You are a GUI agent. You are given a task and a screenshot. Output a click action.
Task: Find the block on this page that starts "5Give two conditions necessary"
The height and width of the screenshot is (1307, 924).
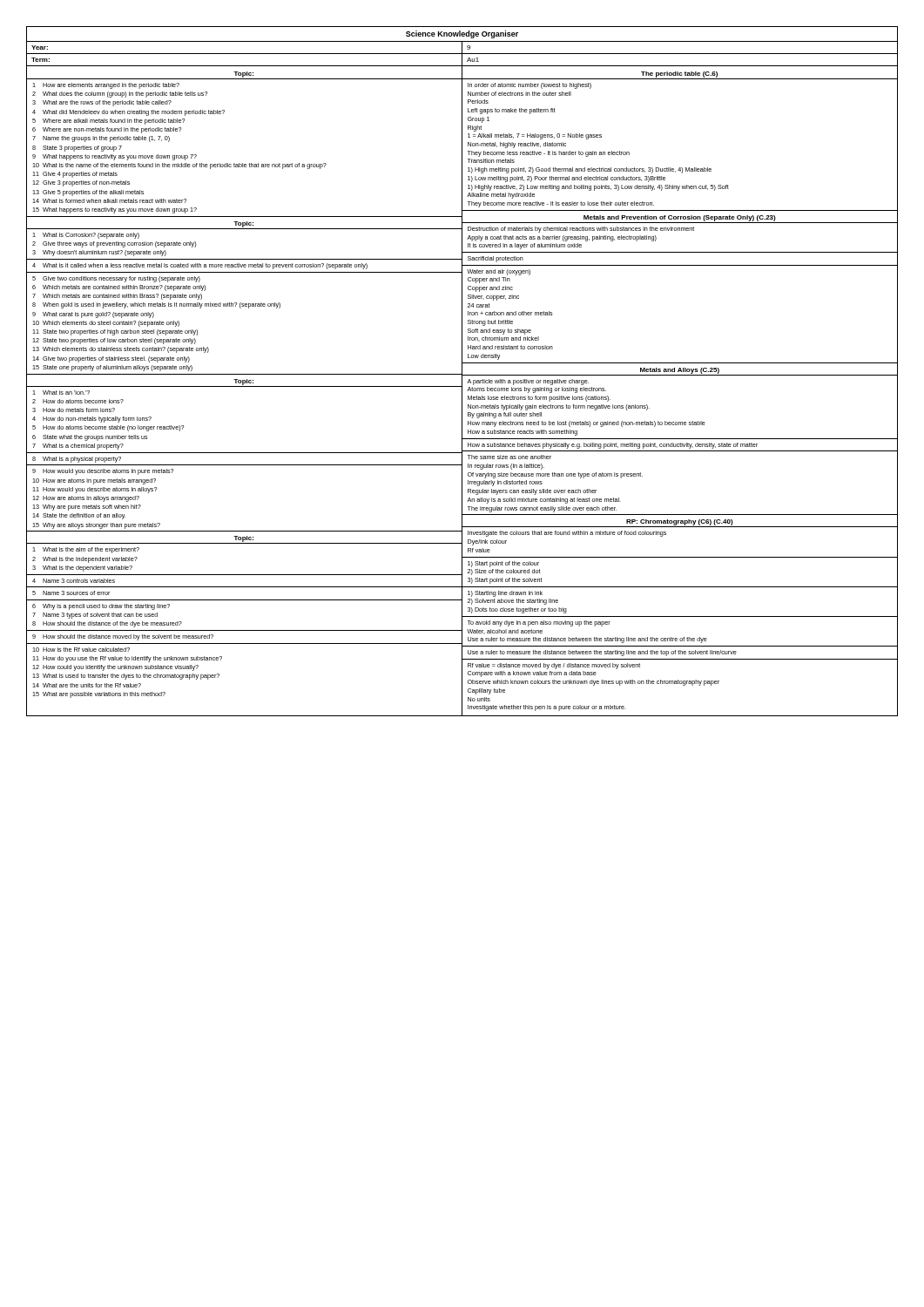pos(116,279)
